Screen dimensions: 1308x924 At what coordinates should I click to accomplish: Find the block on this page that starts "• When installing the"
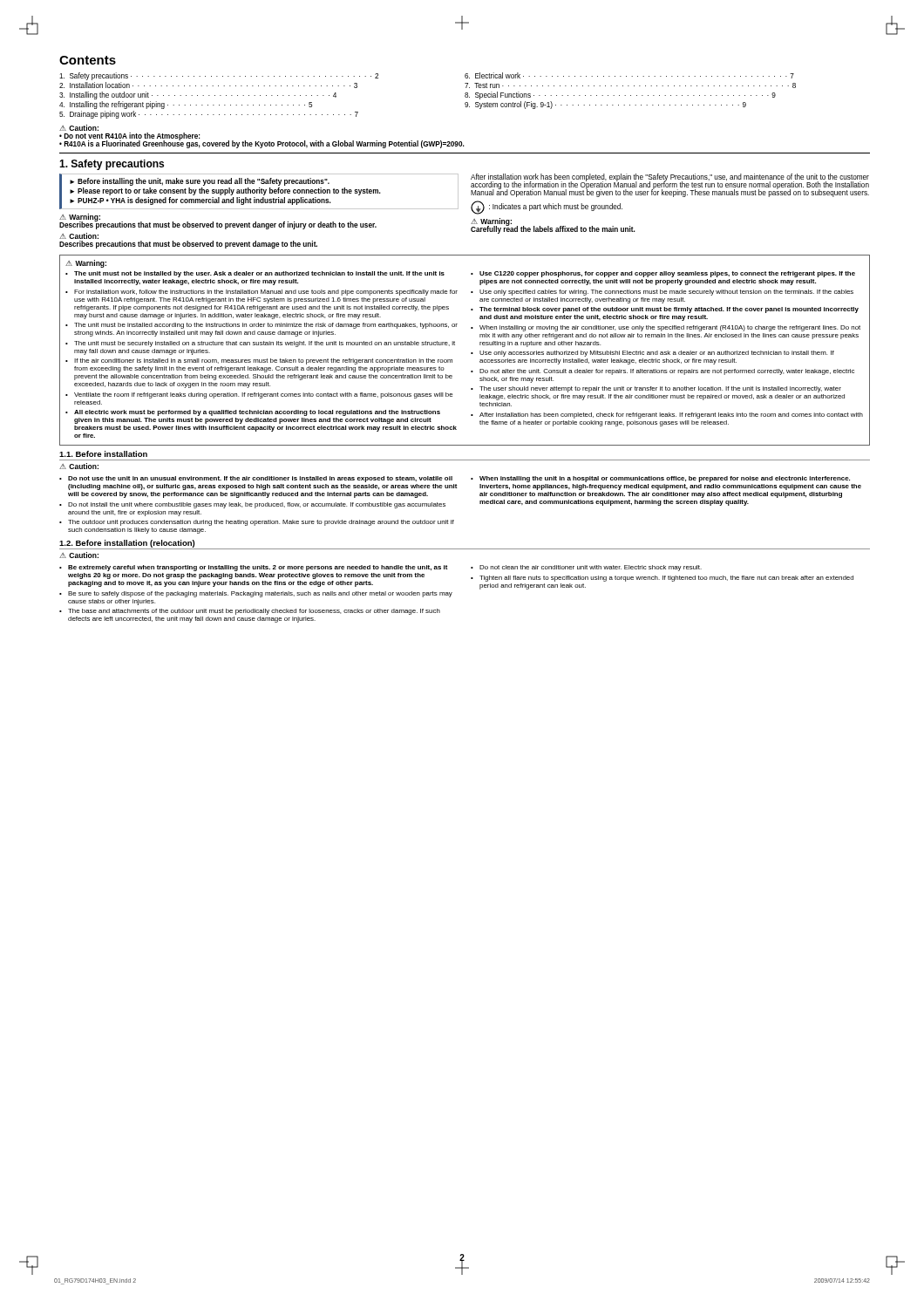pos(670,490)
